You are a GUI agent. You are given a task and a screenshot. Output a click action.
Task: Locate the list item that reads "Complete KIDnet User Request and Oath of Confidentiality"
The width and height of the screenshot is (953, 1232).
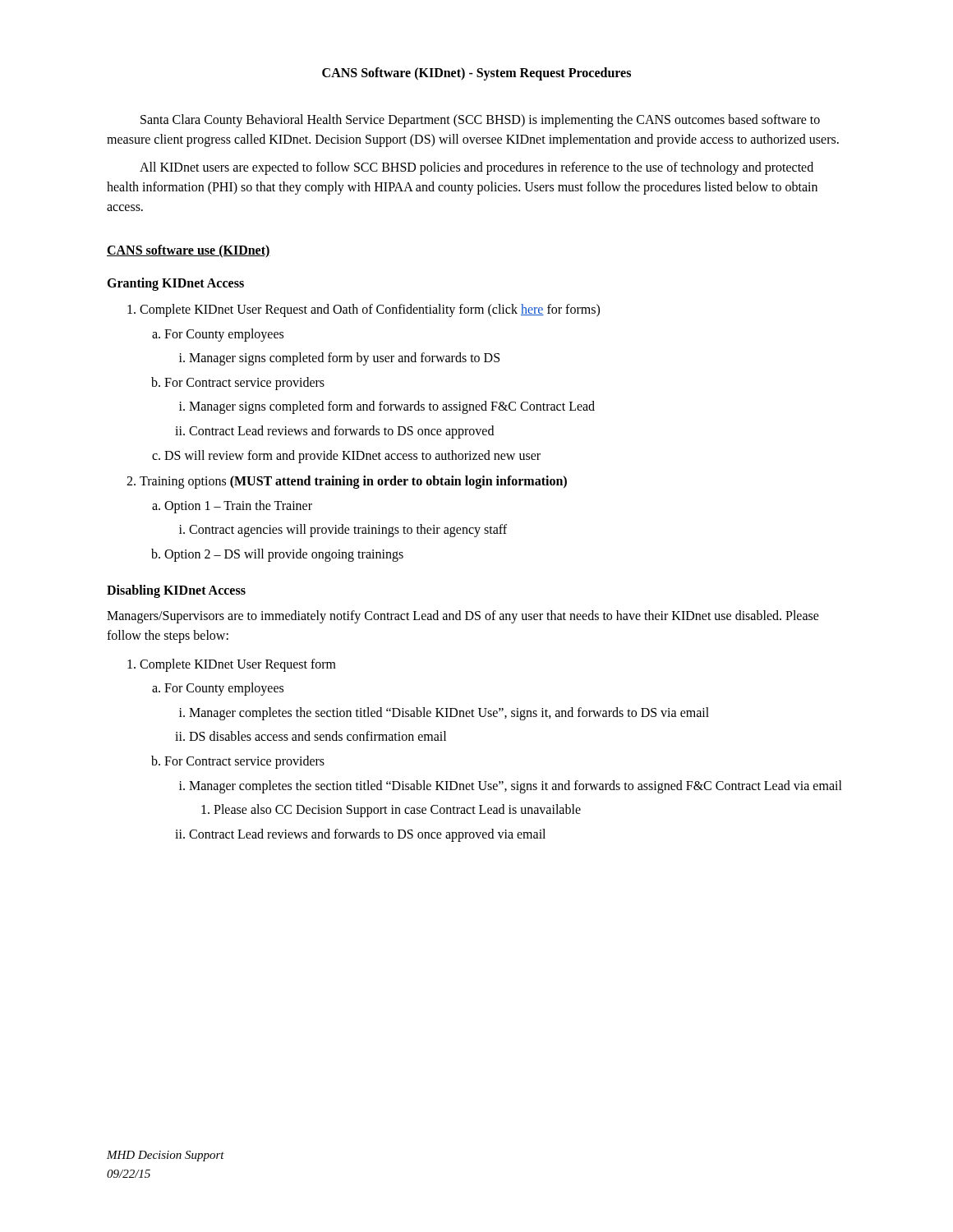[476, 432]
